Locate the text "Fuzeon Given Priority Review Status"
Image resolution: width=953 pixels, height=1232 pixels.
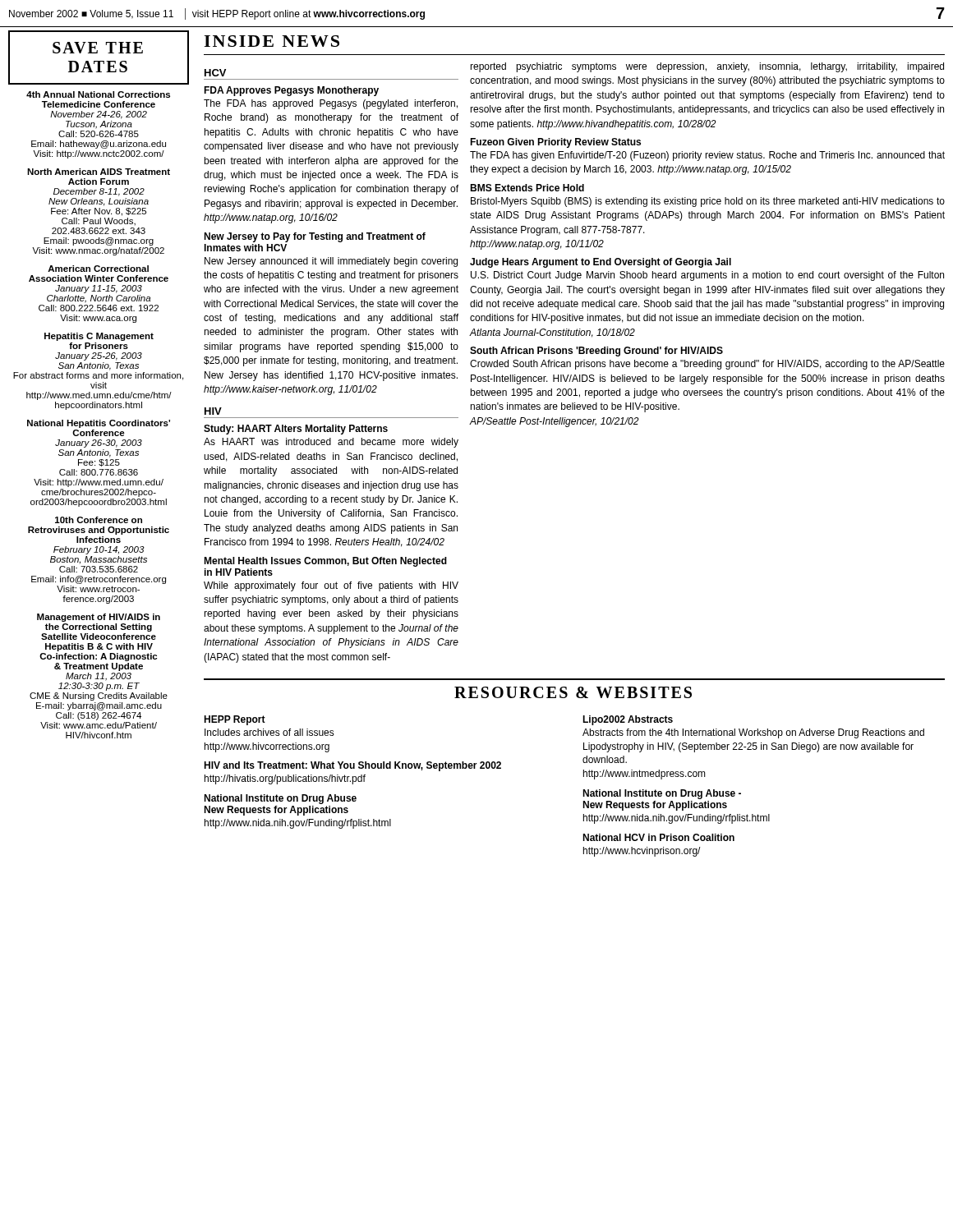(x=556, y=142)
